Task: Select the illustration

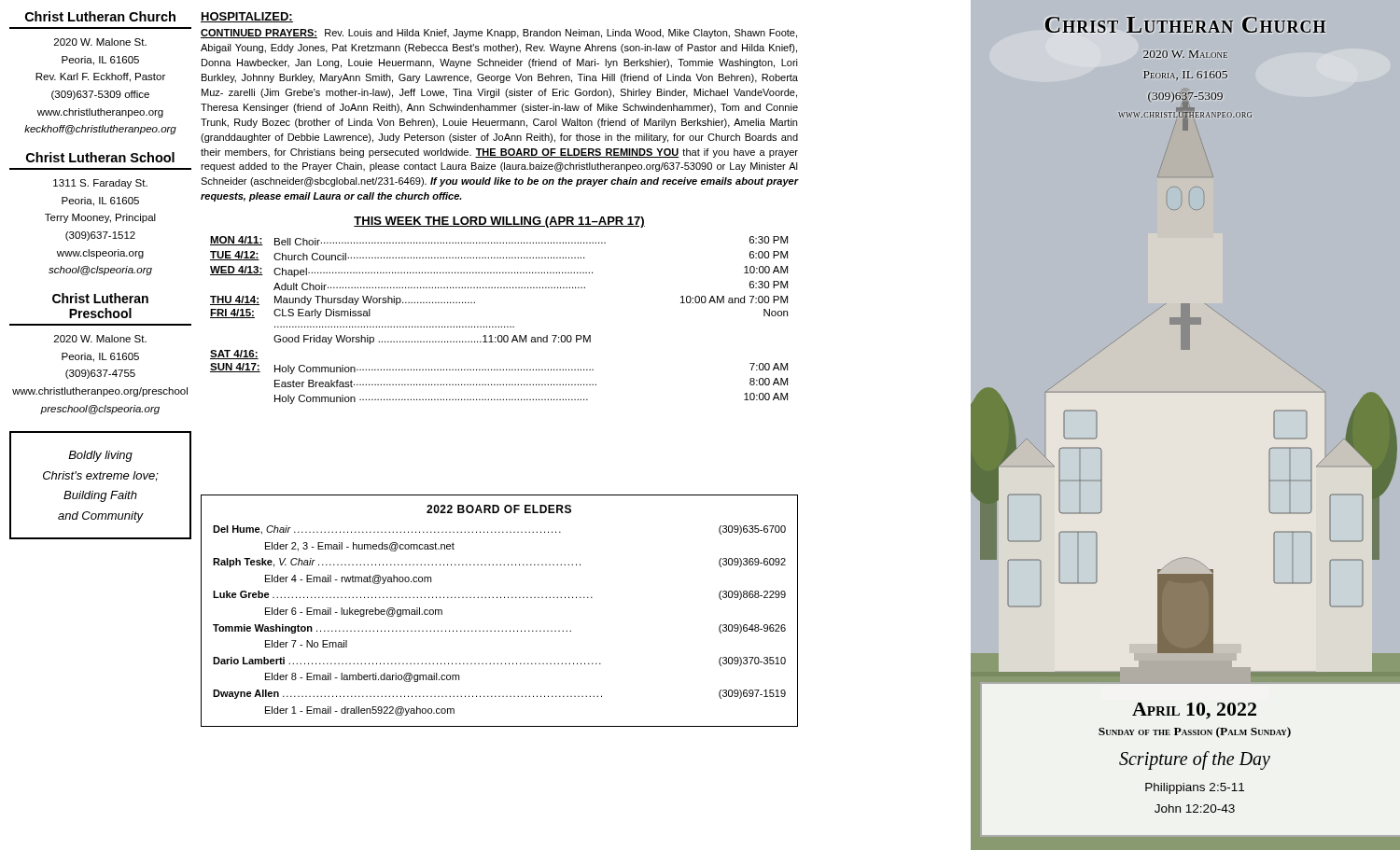Action: (1185, 425)
